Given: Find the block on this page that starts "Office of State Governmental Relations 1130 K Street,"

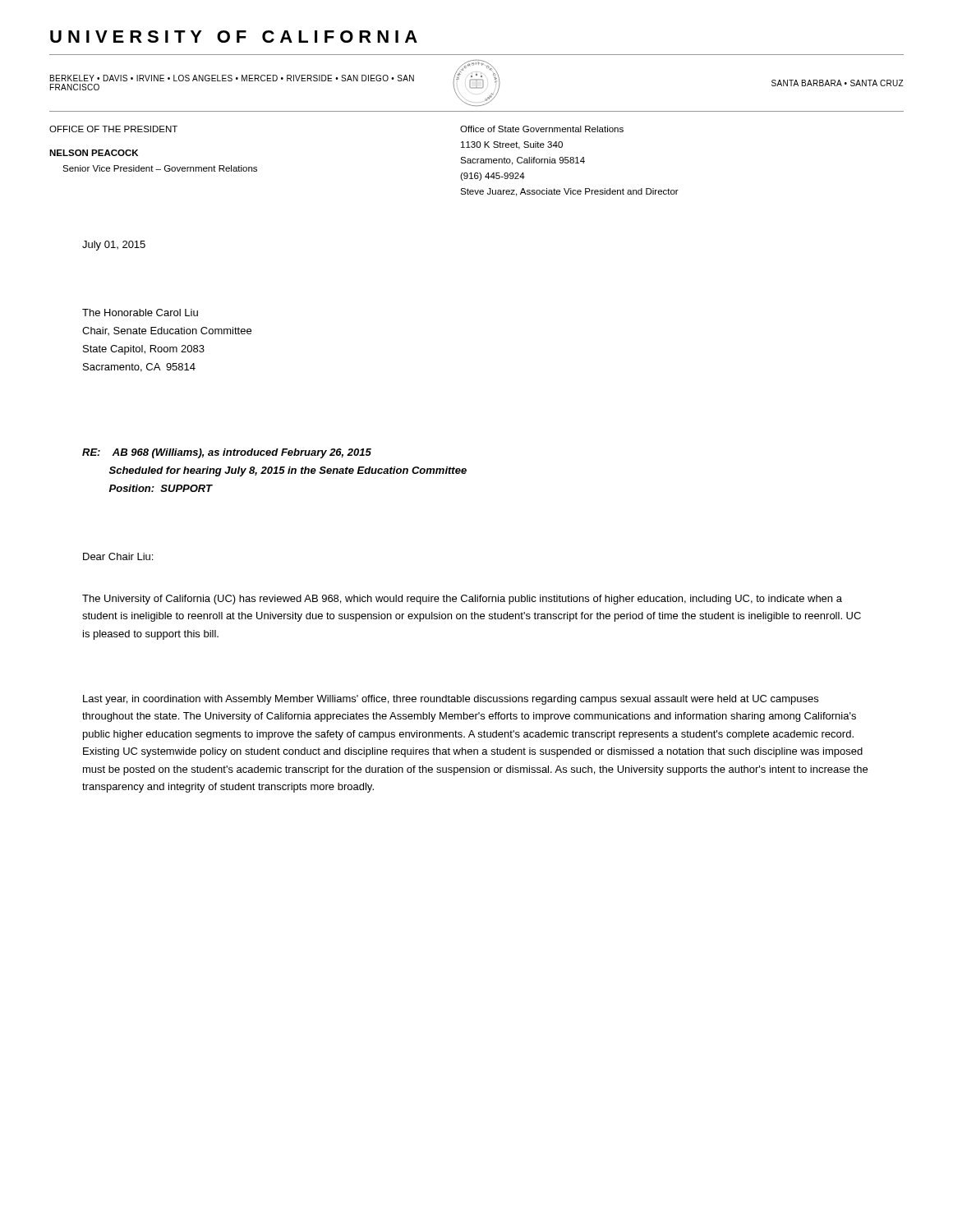Looking at the screenshot, I should [x=569, y=161].
